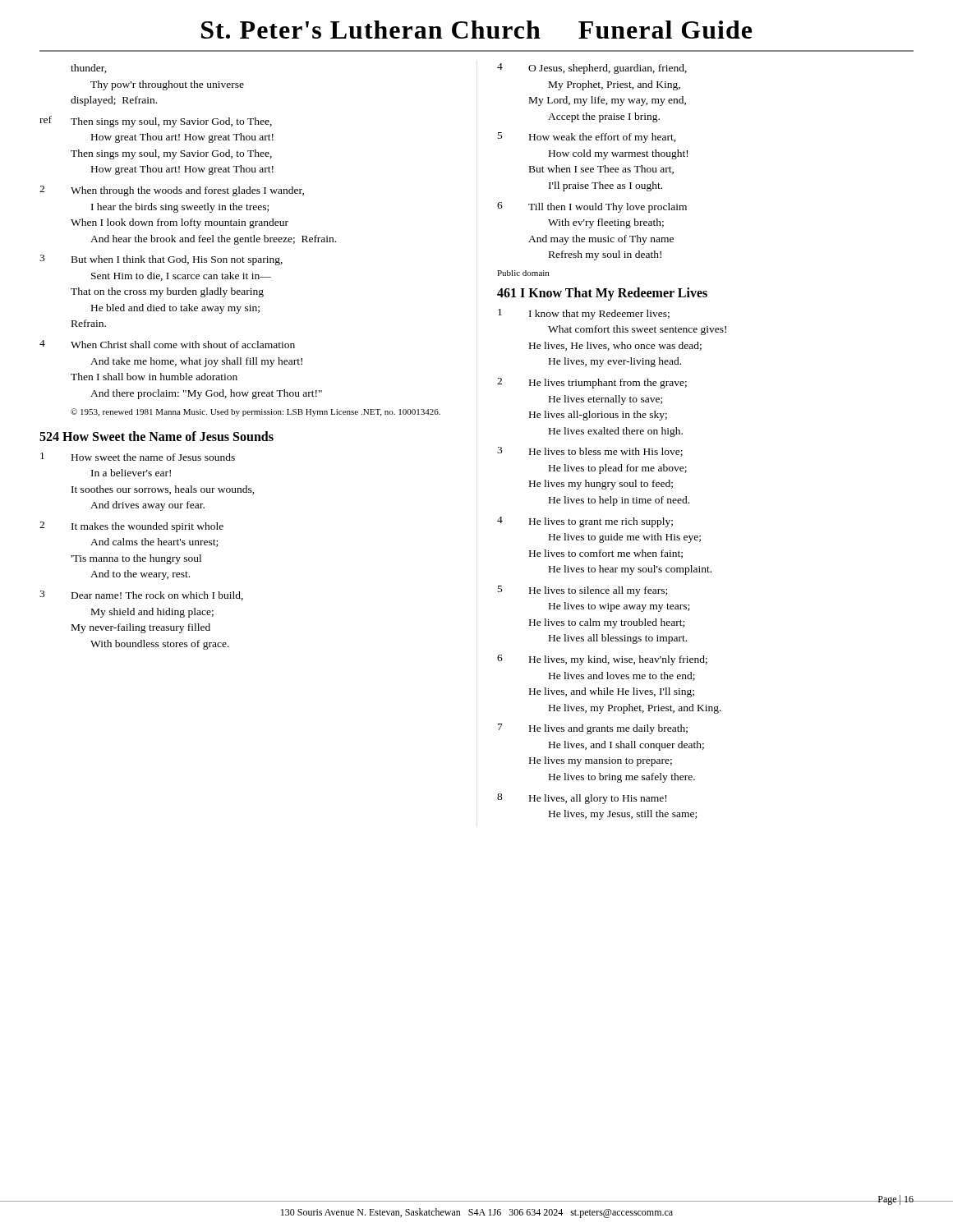This screenshot has width=953, height=1232.
Task: Find the list item that reads "3 But when"
Action: (248, 292)
